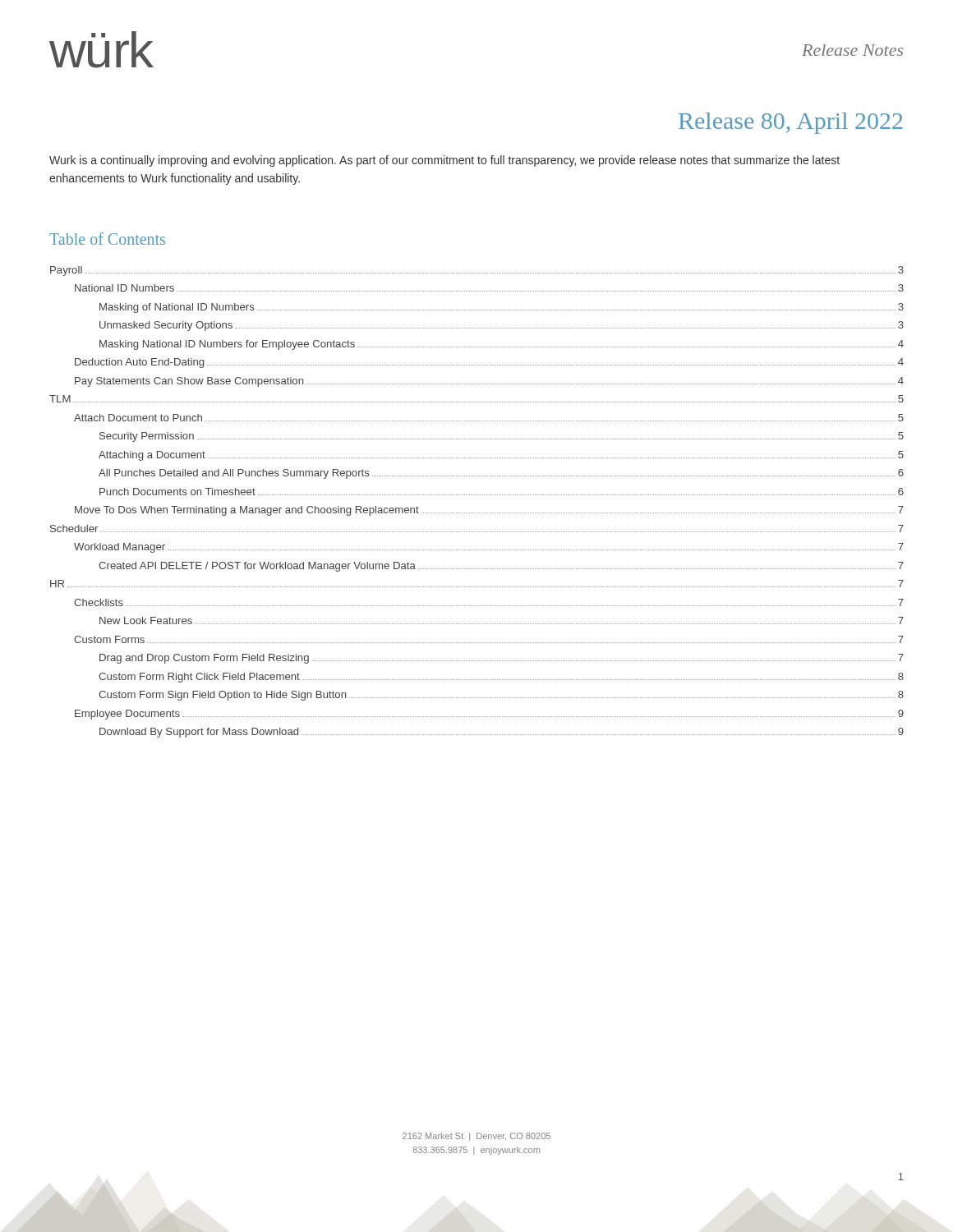
Task: Locate the element starting "Move To Dos When Terminating a"
Action: pyautogui.click(x=489, y=510)
